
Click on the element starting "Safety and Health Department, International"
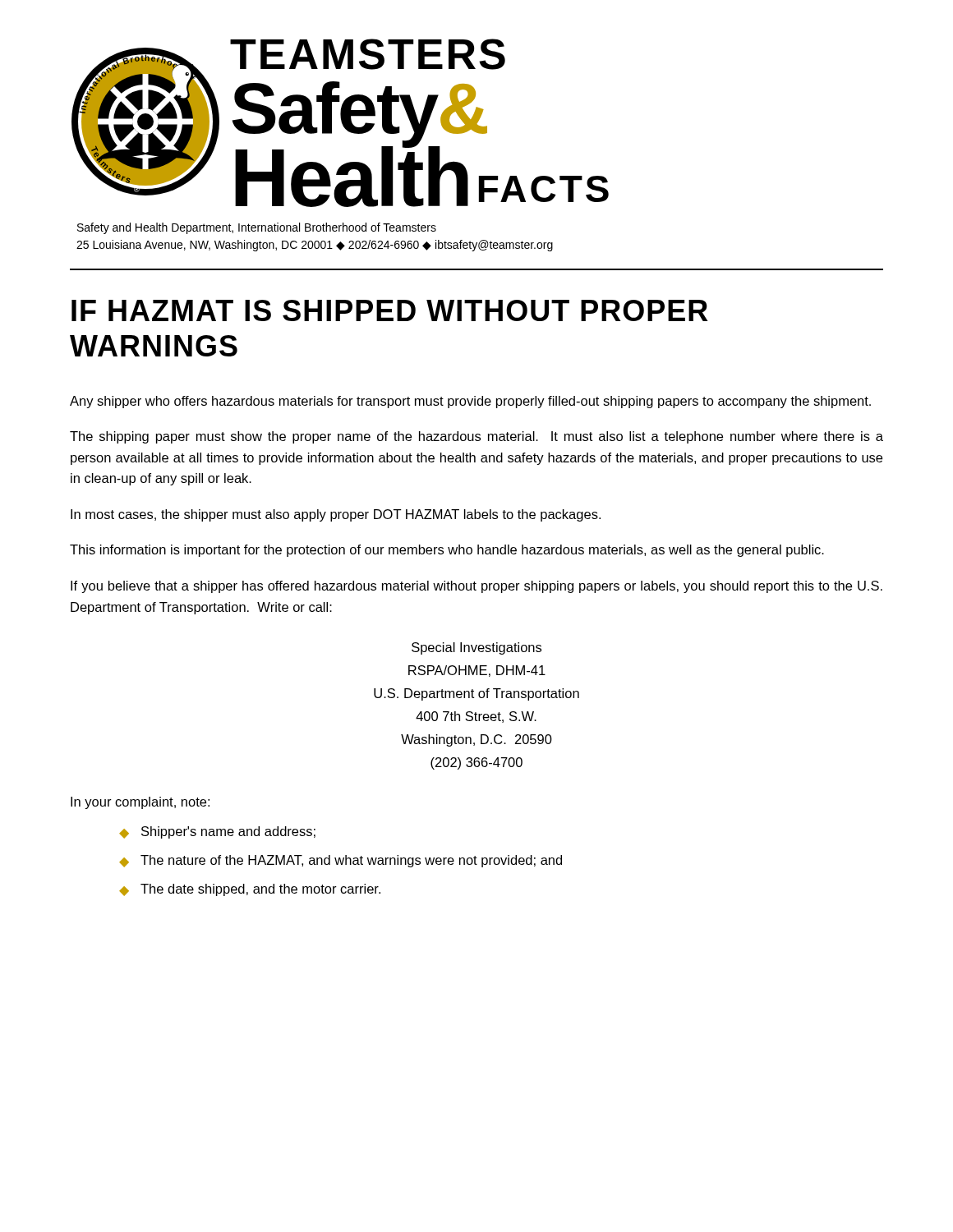click(x=315, y=236)
